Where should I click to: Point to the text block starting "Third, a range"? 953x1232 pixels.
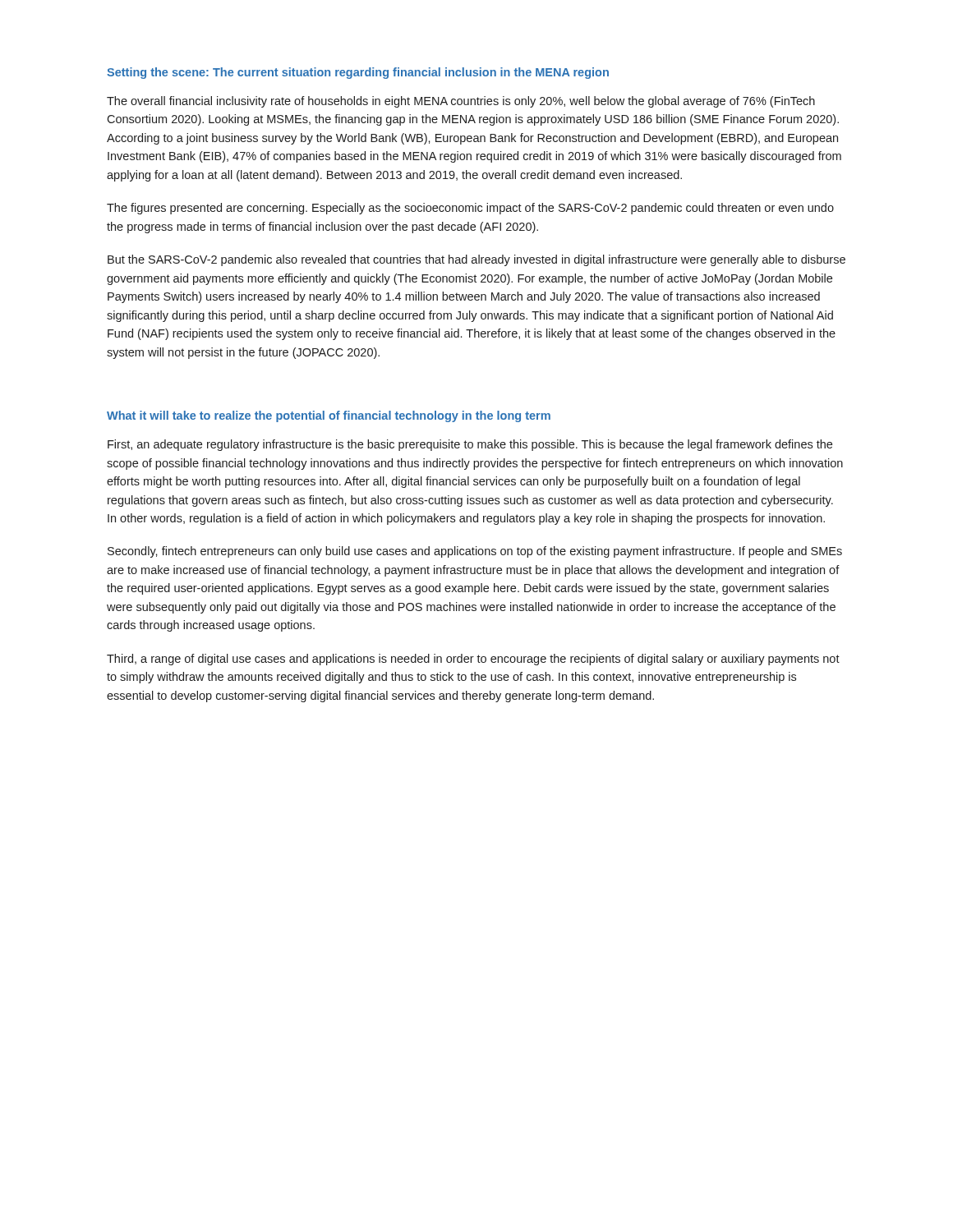pos(473,677)
